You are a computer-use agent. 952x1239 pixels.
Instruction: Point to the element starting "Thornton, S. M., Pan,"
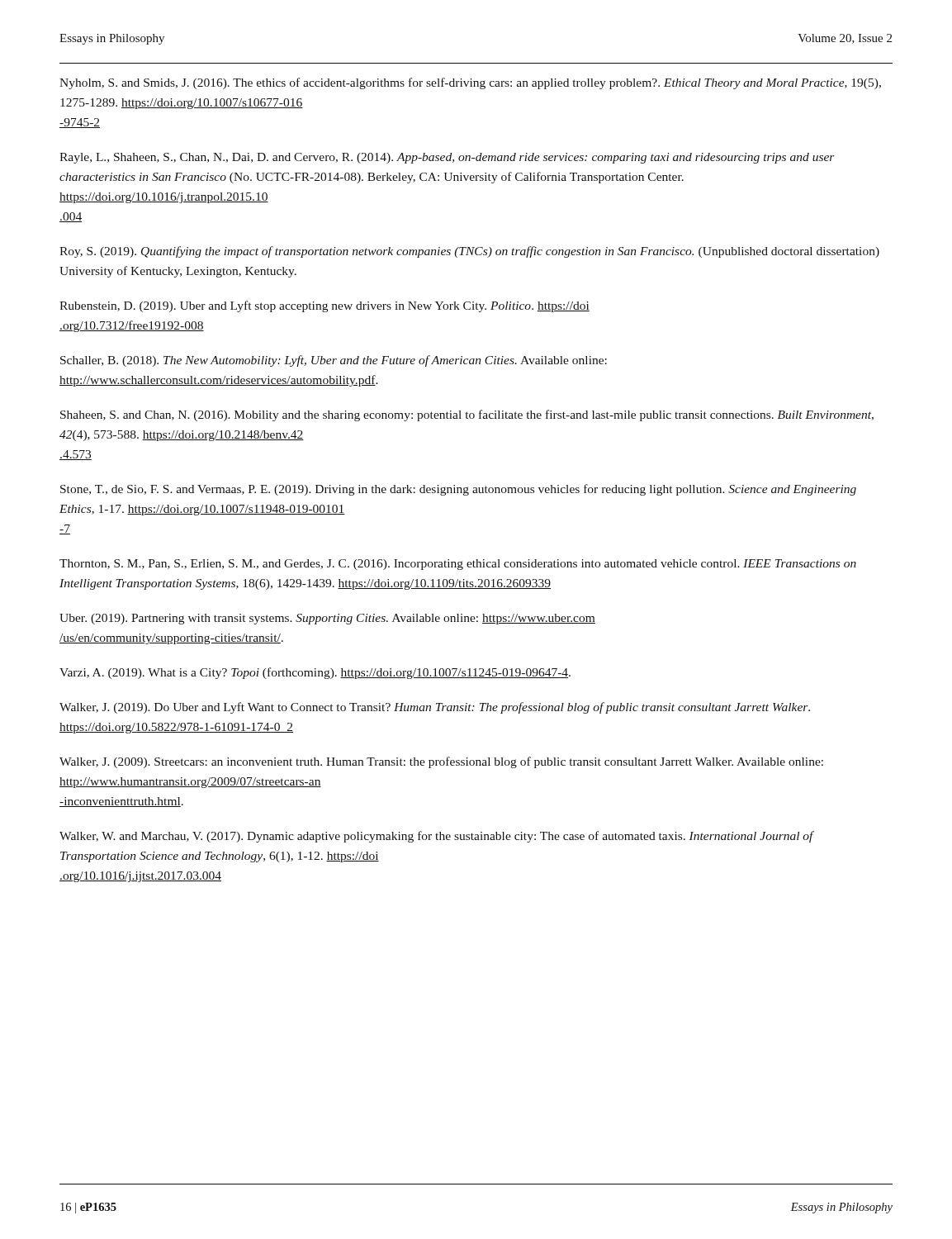tap(458, 573)
